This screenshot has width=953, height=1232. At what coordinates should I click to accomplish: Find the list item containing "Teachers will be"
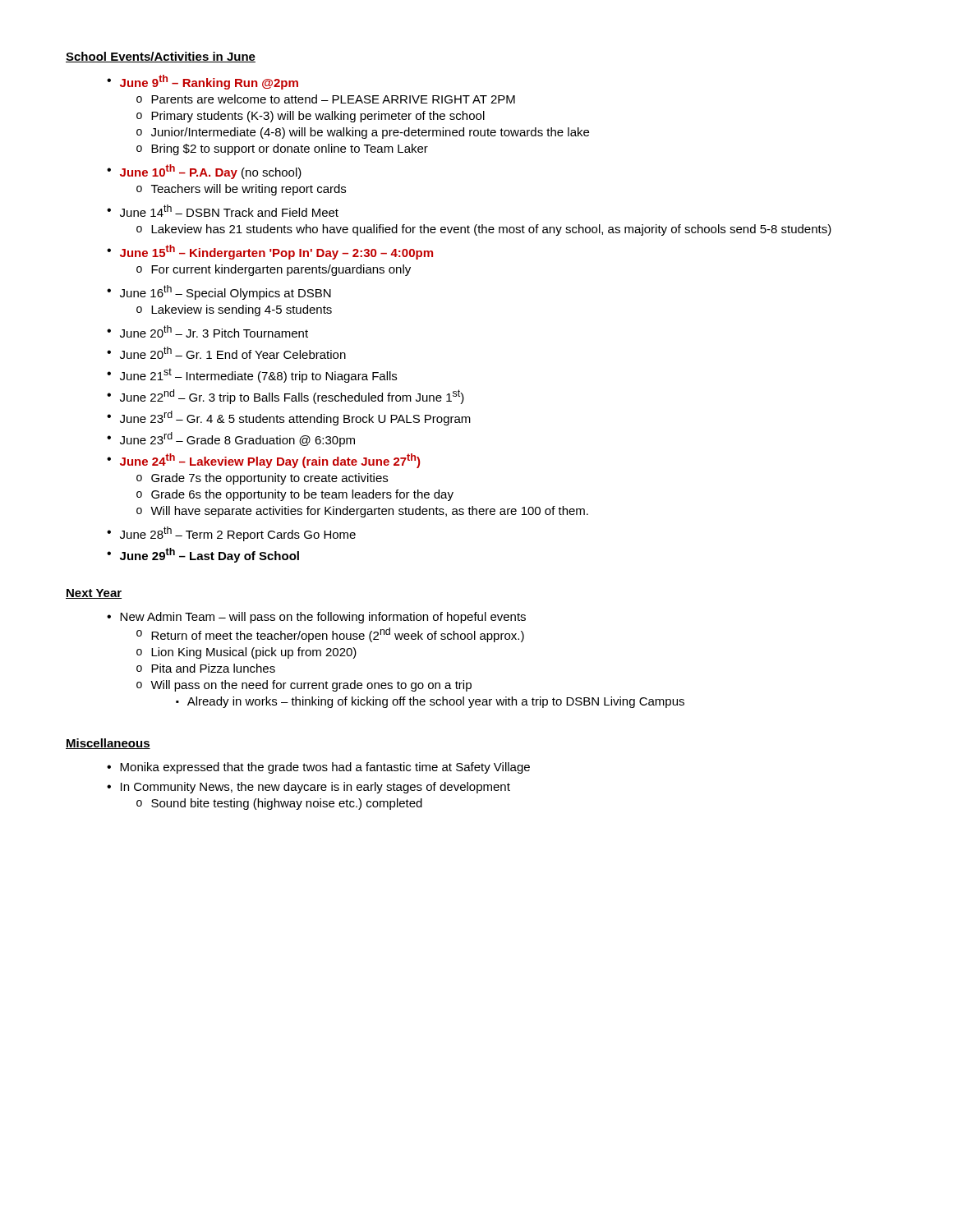click(249, 190)
